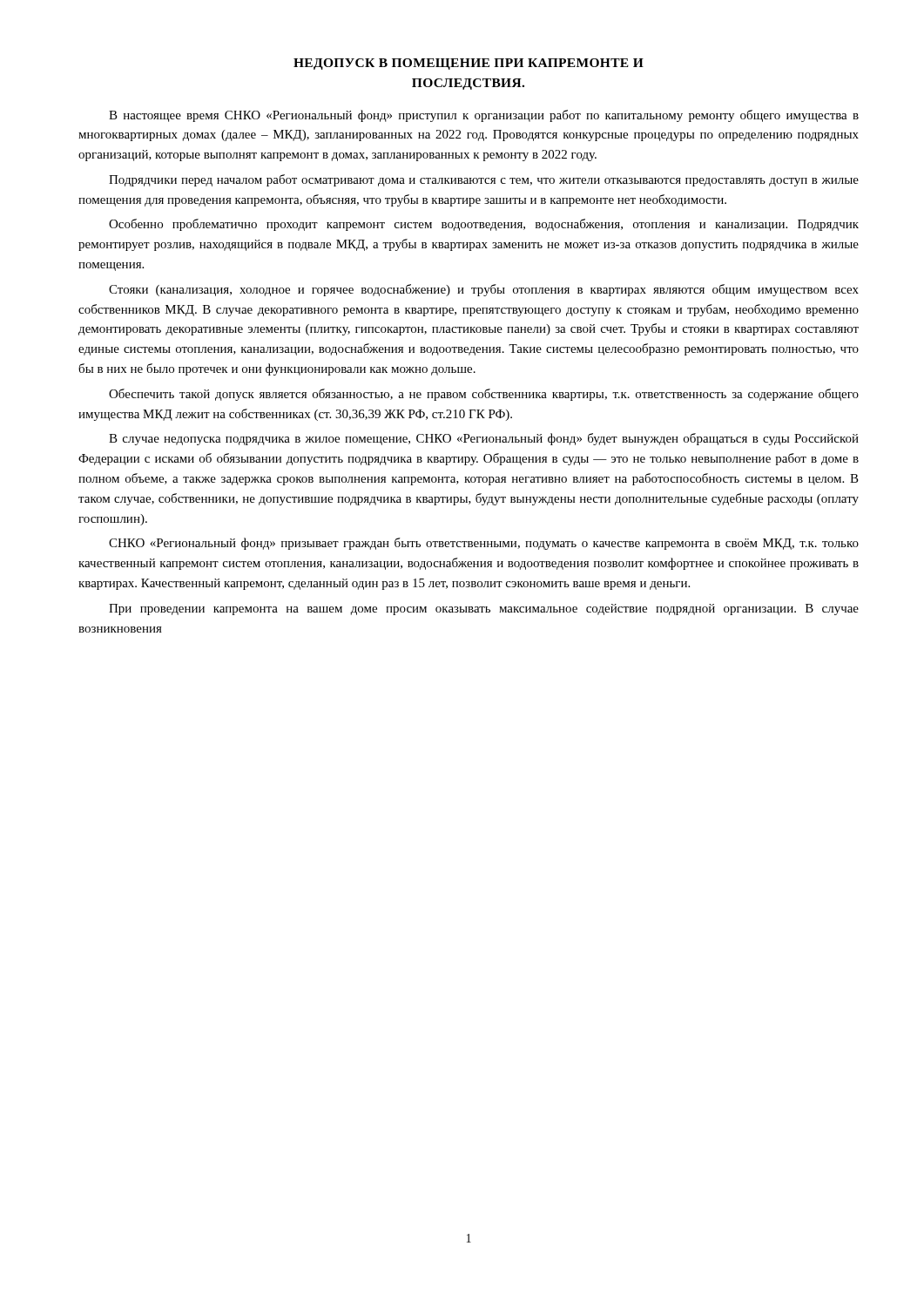Navigate to the text starting "Обеспечить такой допуск является обязанностью, а"
924x1307 pixels.
[x=469, y=404]
